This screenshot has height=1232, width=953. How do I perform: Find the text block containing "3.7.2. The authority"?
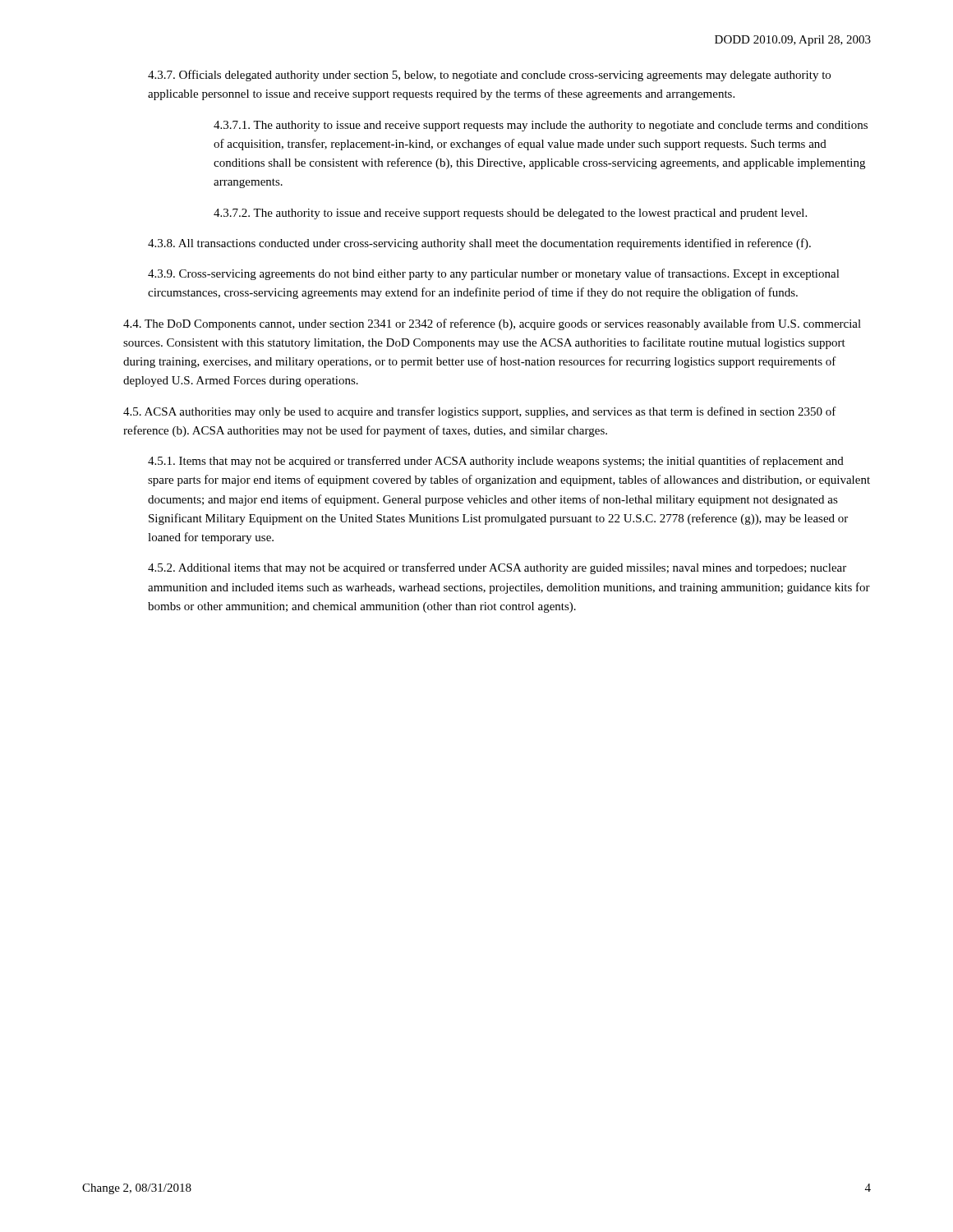[x=511, y=212]
